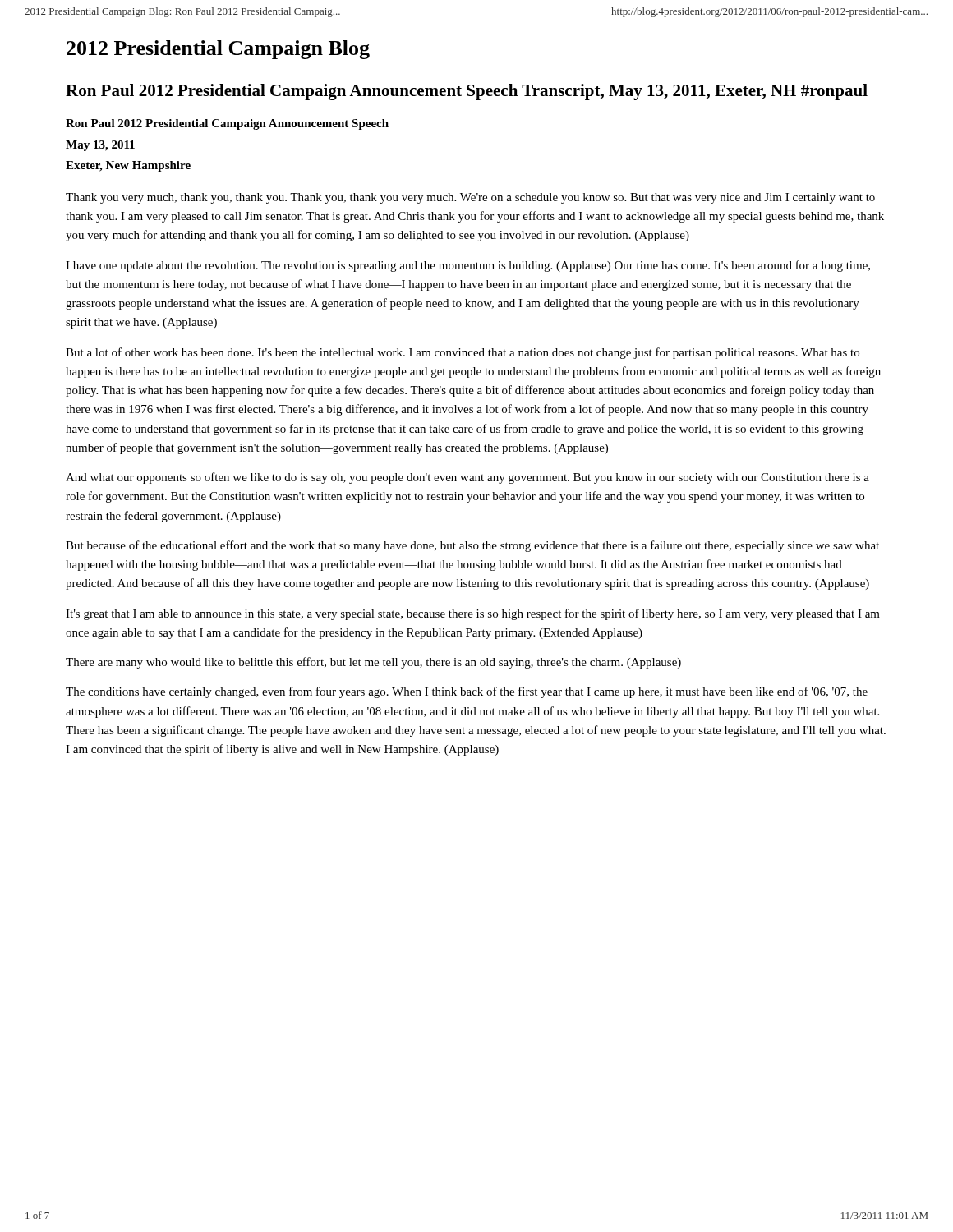Find the block on this page that starts "But a lot of other"
This screenshot has width=953, height=1232.
[473, 400]
